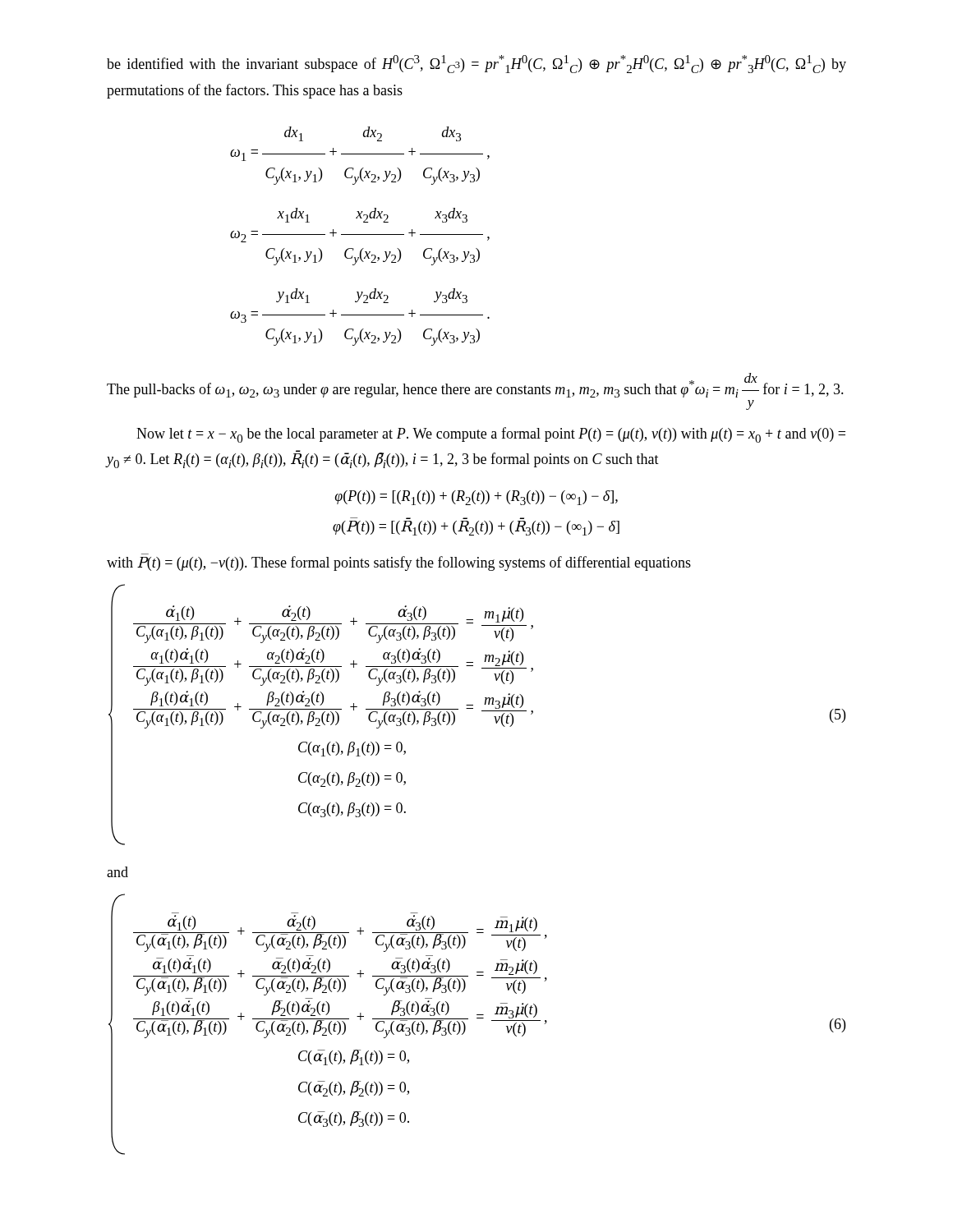Where is the formula that starts "α̇̅1(t) Cy(α̅1(t), β̅1(t)) + α̇̅2(t)"?
This screenshot has height=1232, width=953.
coord(476,1024)
